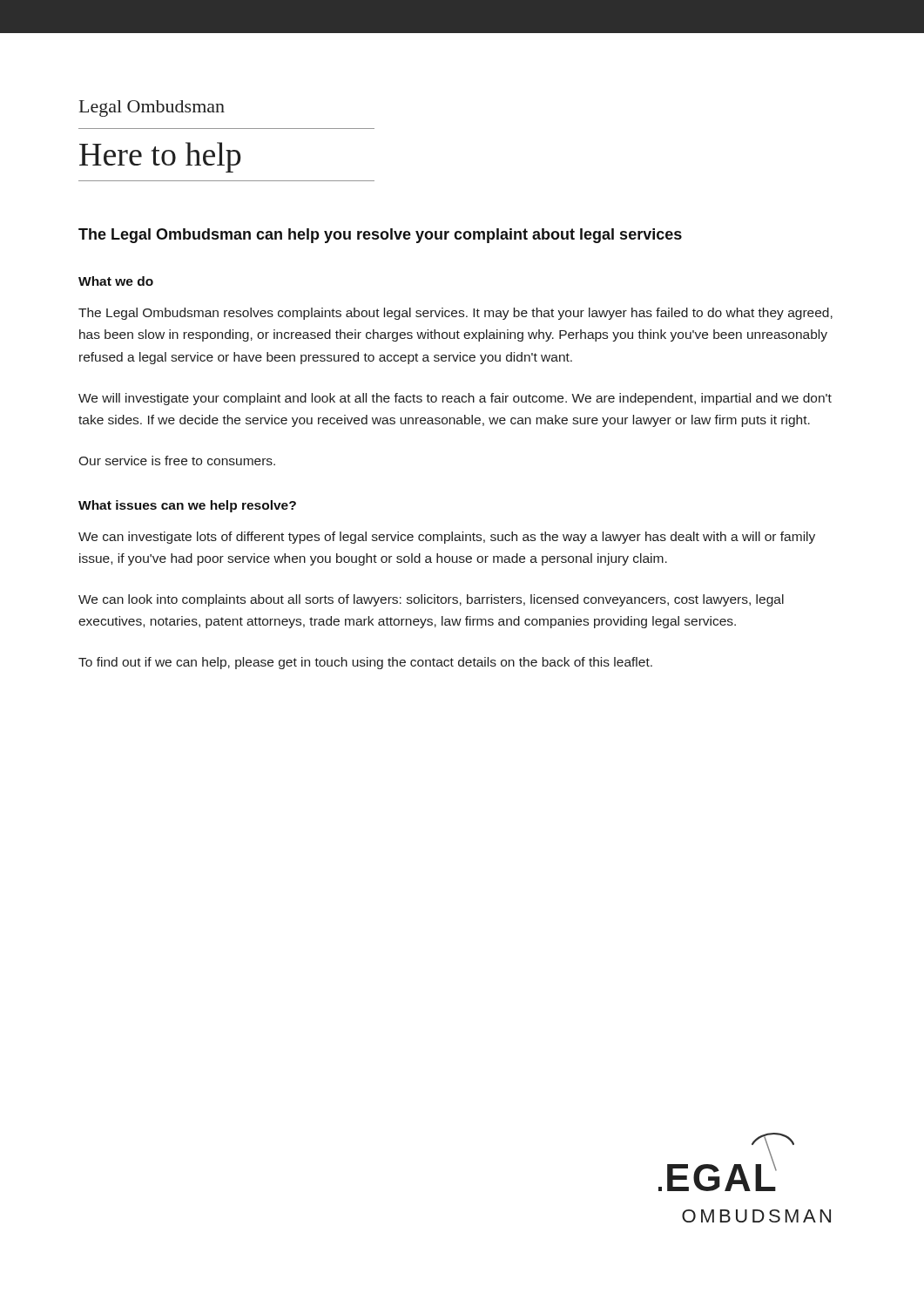Locate the block of text that opens with "The Legal Ombudsman resolves complaints about legal"
Viewport: 924px width, 1307px height.
[x=456, y=335]
